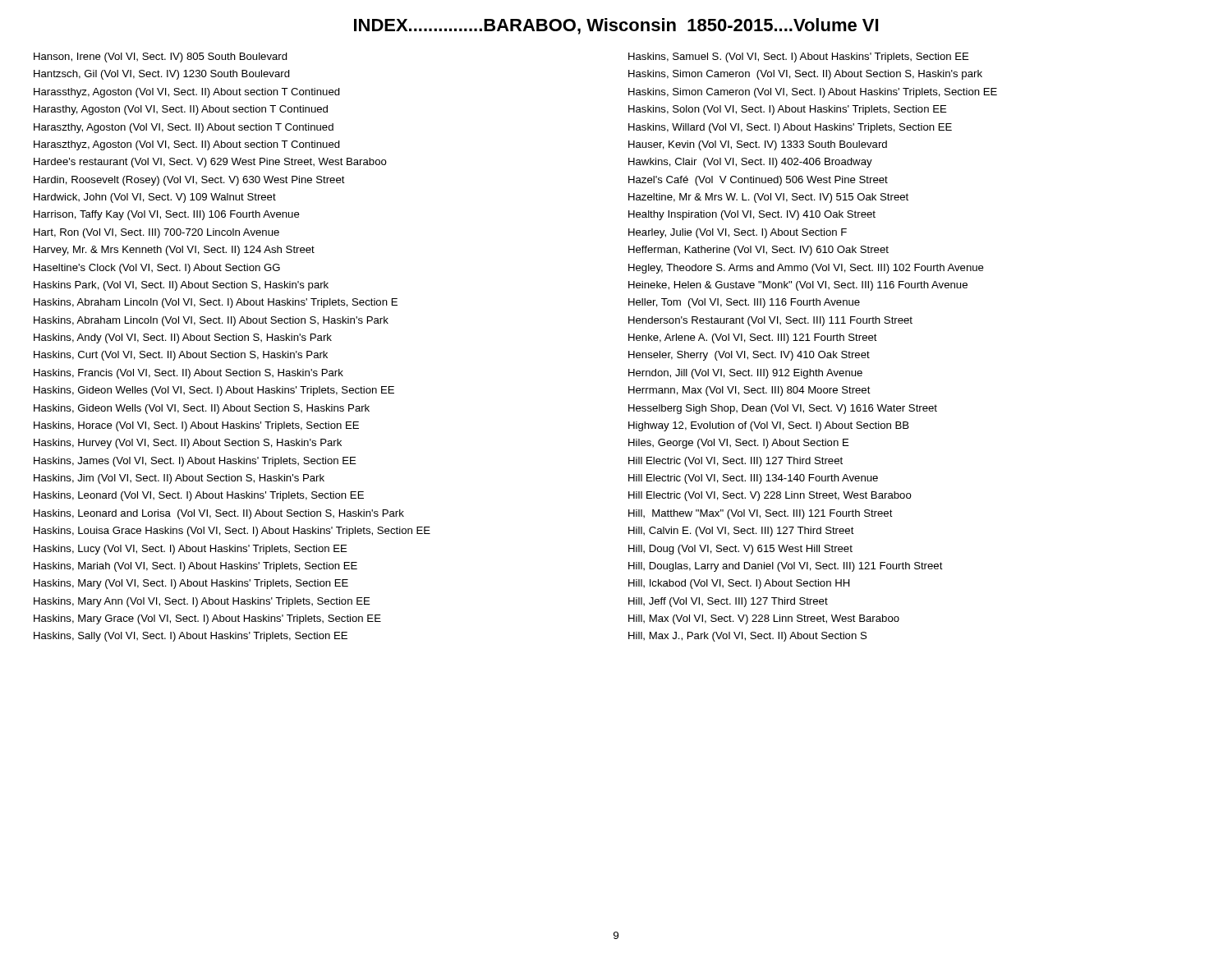Viewport: 1232px width, 953px height.
Task: Find the block on this page that starts "Harassthyz, Agoston (Vol VI, Sect. II)"
Action: click(x=187, y=91)
